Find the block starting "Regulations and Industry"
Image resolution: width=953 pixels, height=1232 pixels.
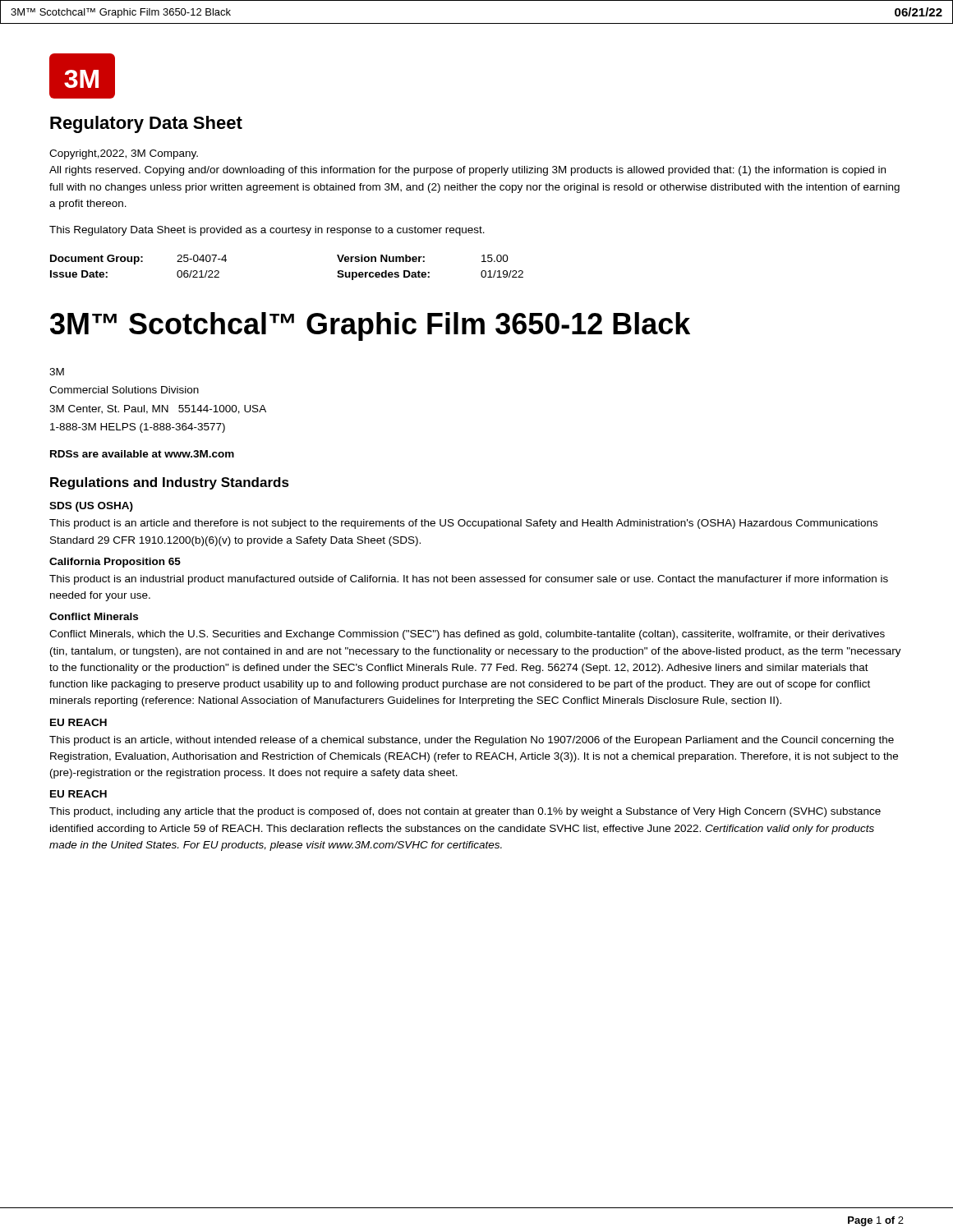coord(169,483)
